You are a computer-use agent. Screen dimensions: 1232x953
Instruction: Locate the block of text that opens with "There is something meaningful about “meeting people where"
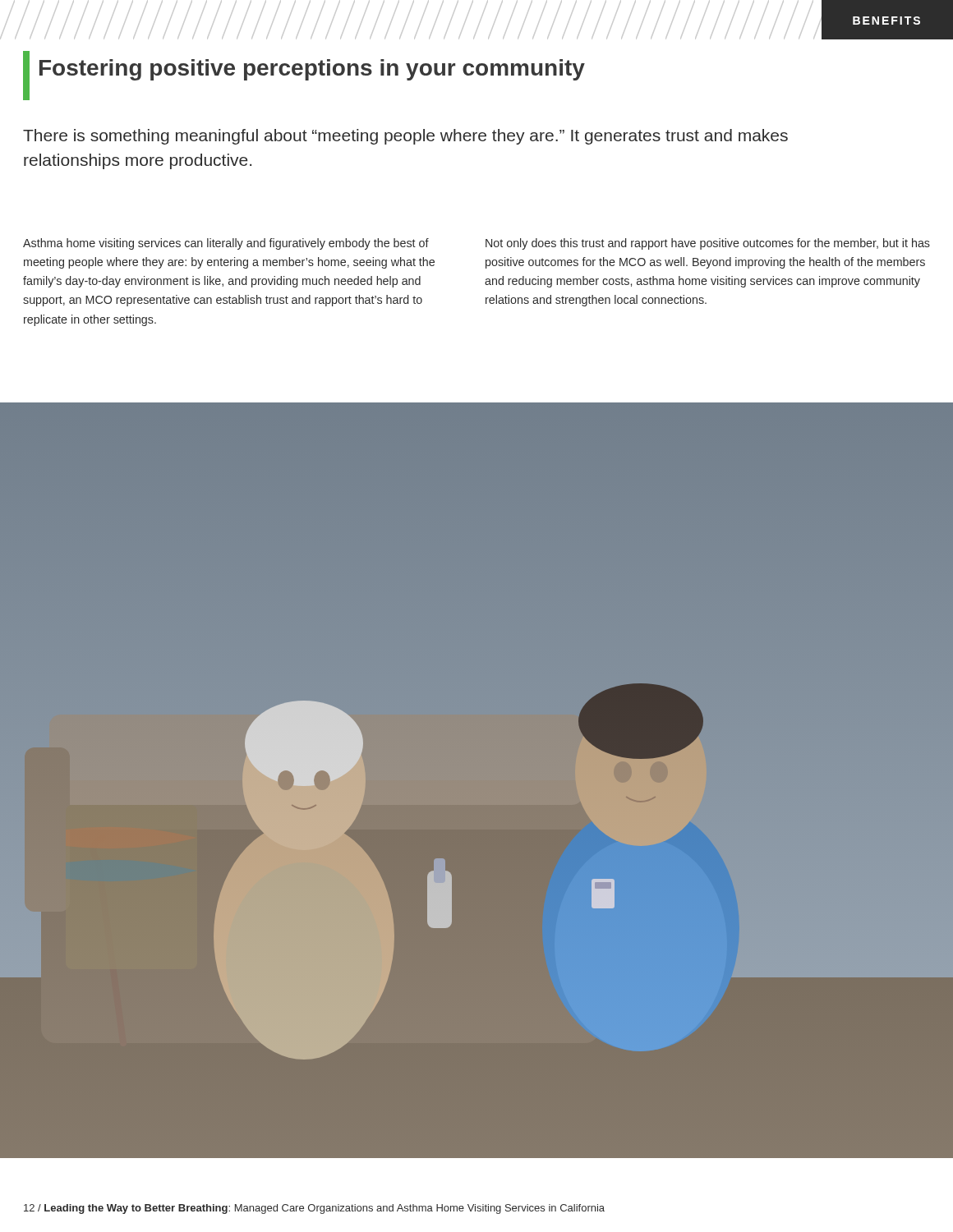pyautogui.click(x=406, y=148)
